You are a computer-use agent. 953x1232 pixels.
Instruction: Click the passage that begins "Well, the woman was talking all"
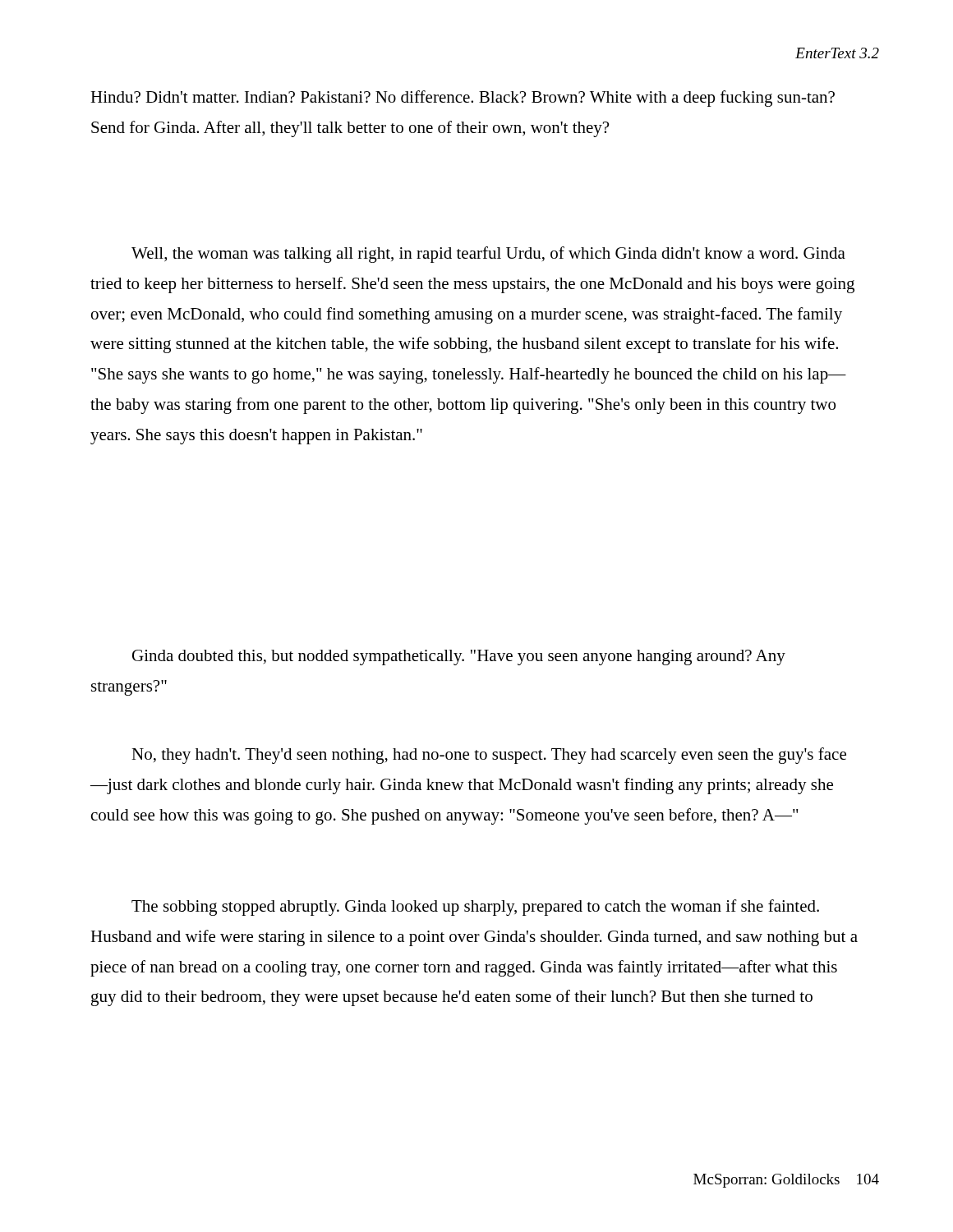point(476,344)
